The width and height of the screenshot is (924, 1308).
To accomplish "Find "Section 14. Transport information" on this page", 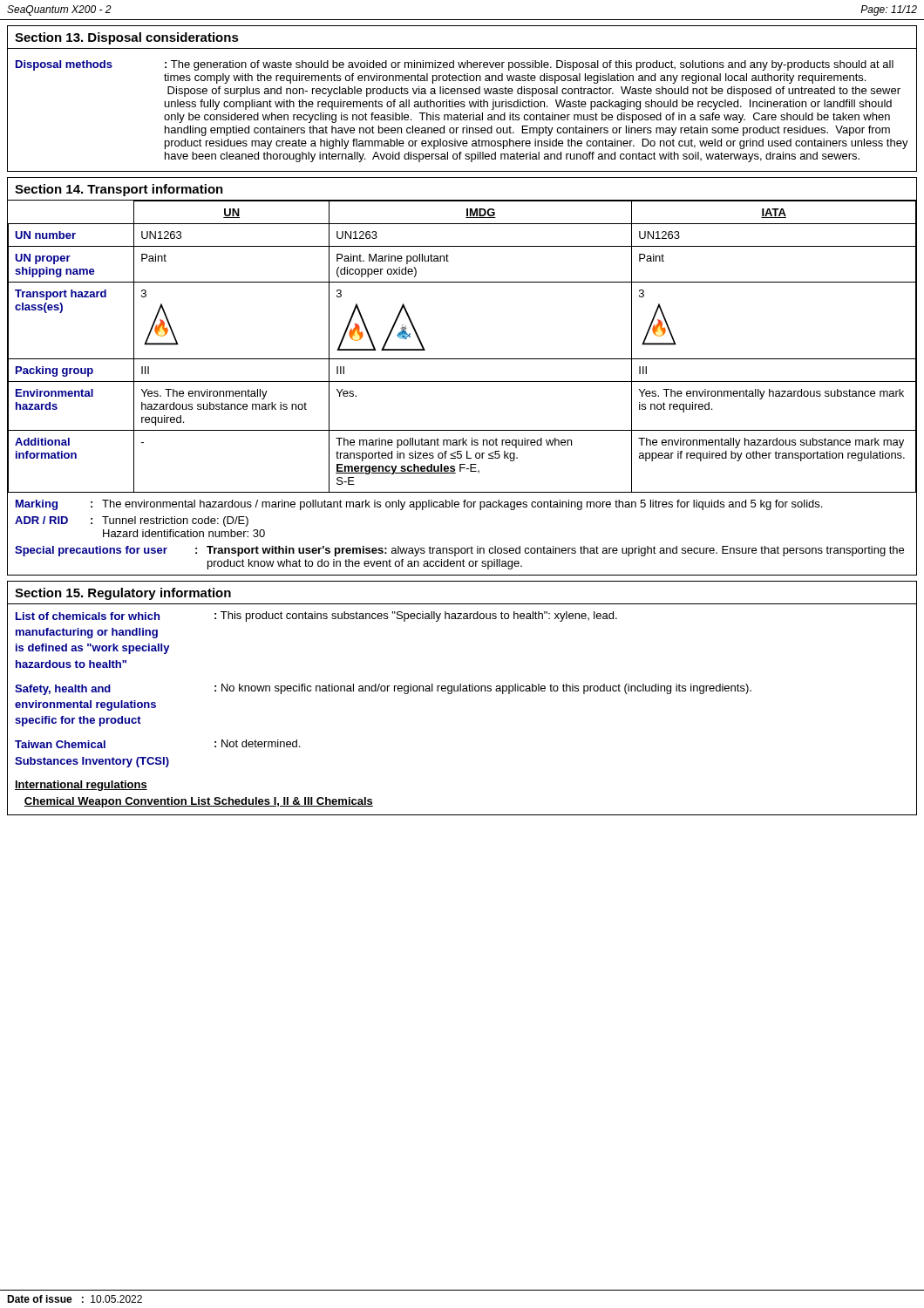I will tap(119, 189).
